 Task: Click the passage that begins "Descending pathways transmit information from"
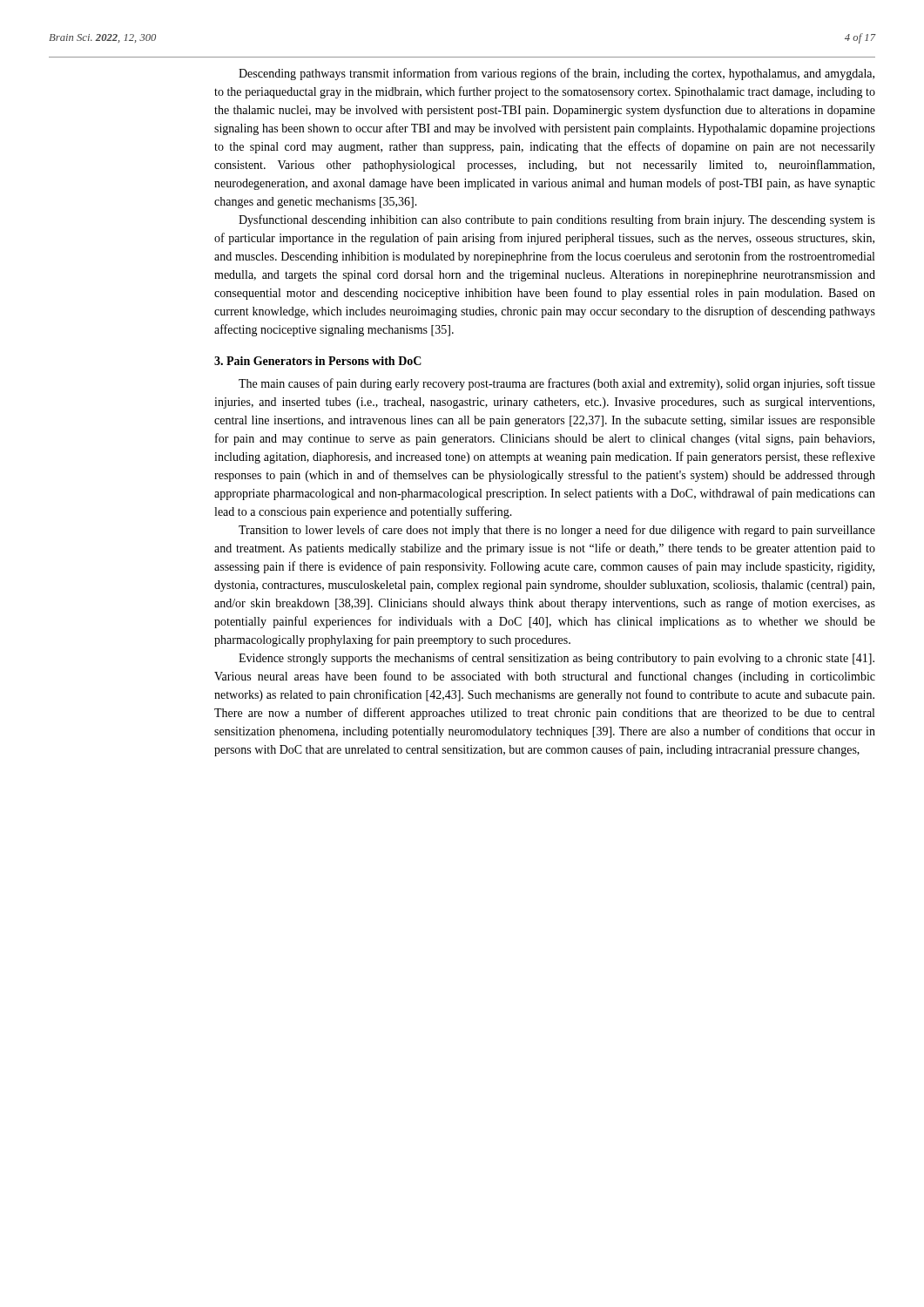tap(545, 138)
